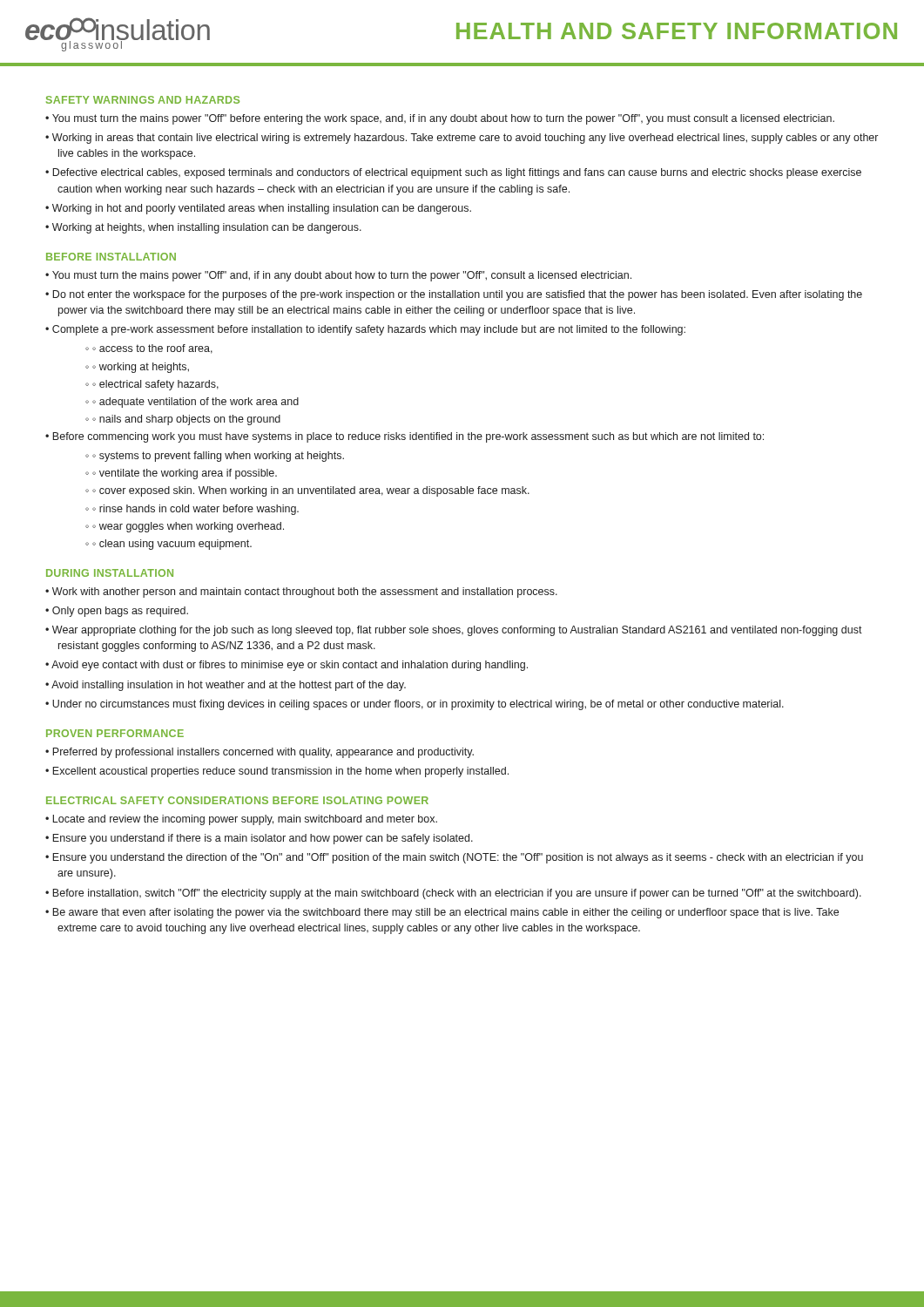Locate the block of text that opens with "◦ cover exposed skin. When working"
Viewport: 924px width, 1307px height.
pyautogui.click(x=311, y=491)
